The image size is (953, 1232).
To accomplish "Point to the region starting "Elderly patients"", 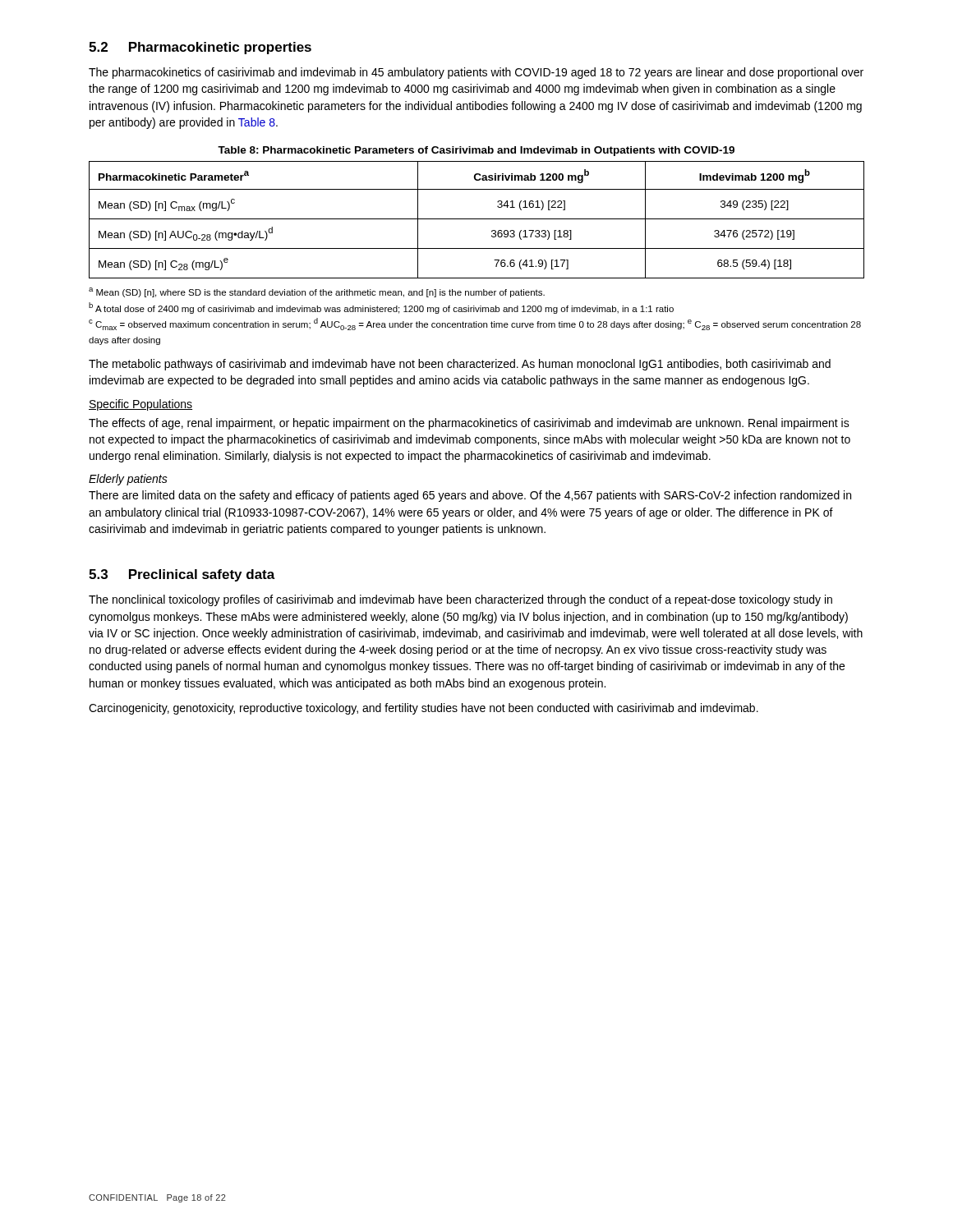I will (128, 479).
